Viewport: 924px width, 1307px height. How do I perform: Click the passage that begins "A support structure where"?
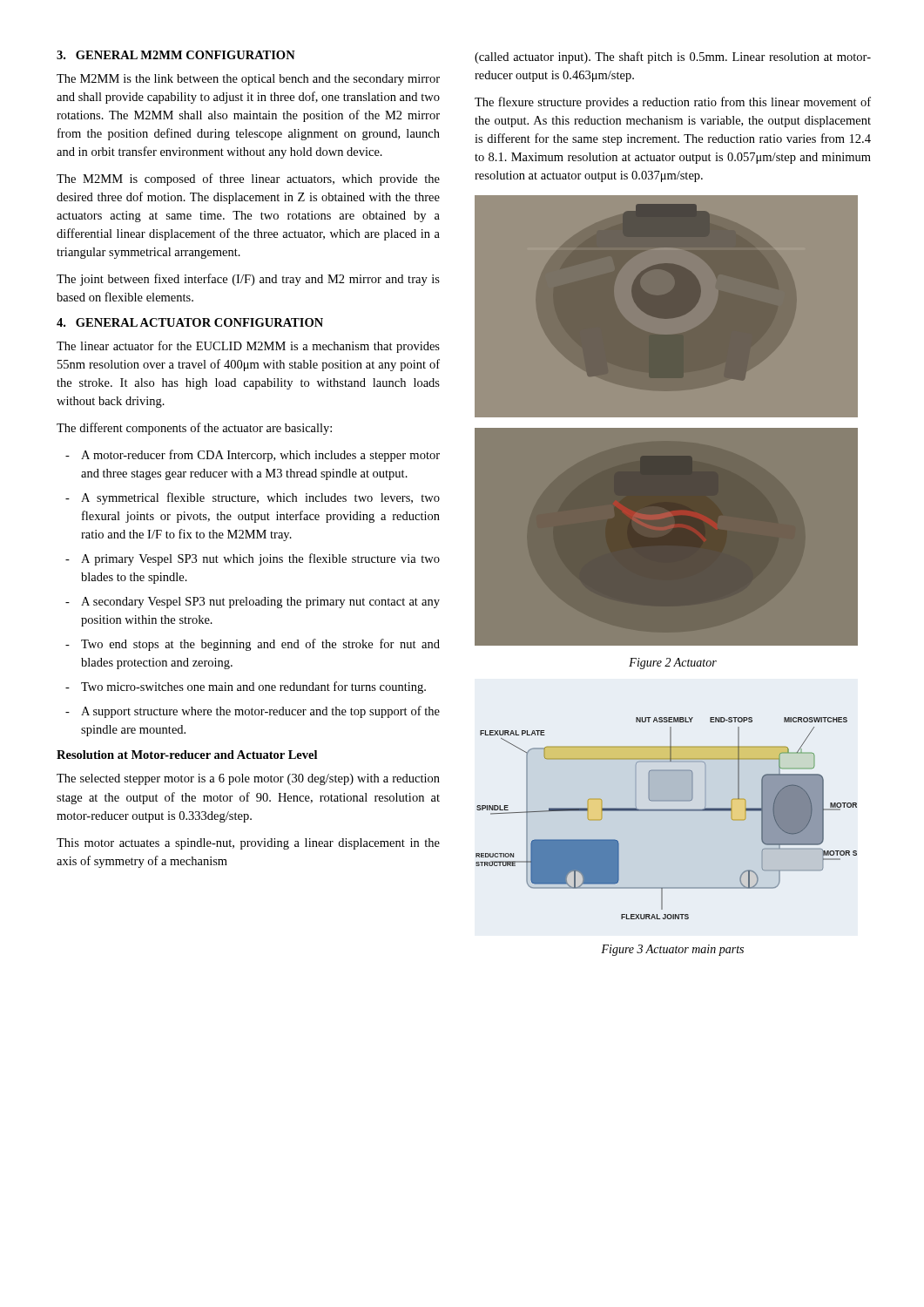coord(260,721)
